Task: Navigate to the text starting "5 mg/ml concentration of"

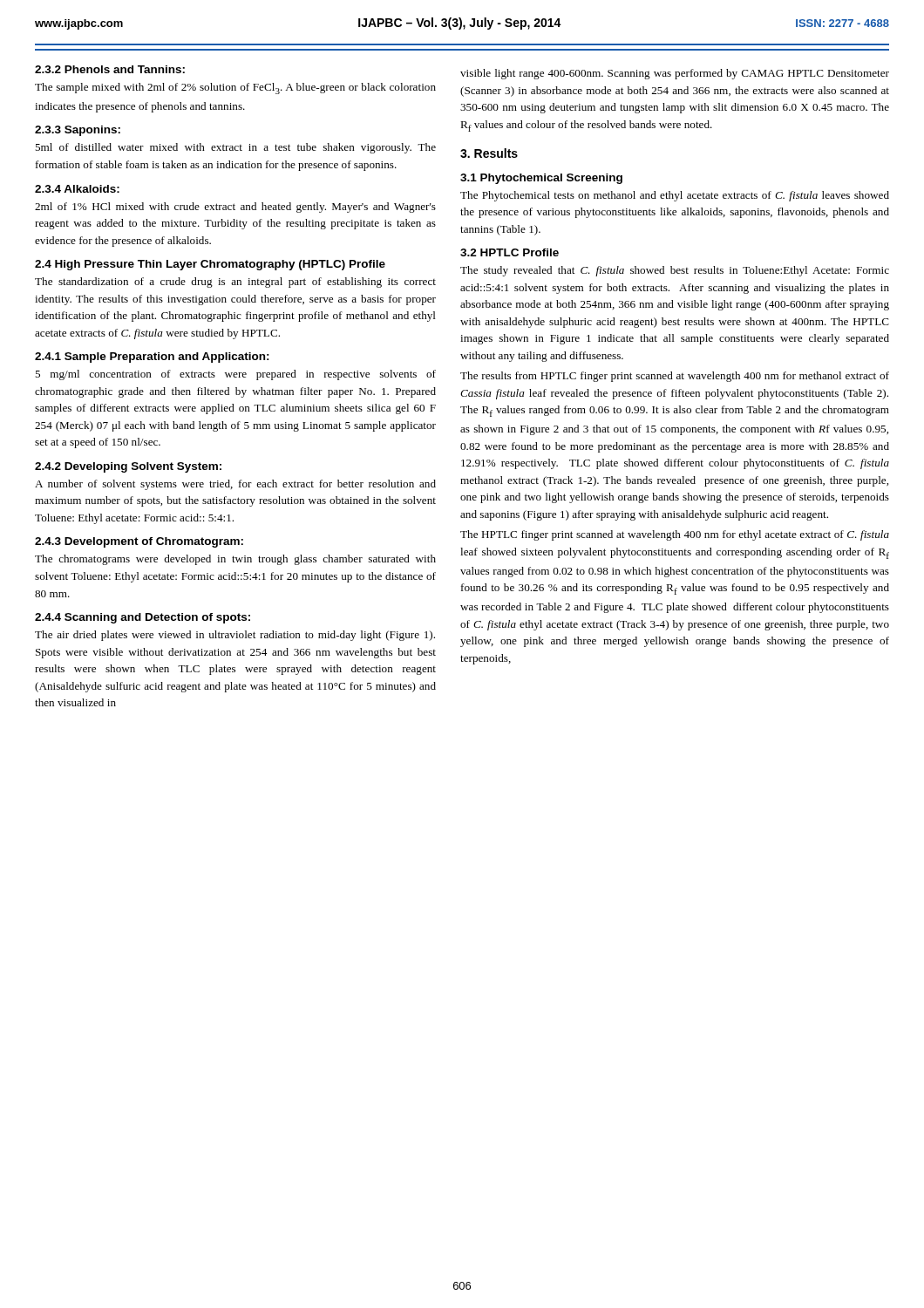Action: point(235,408)
